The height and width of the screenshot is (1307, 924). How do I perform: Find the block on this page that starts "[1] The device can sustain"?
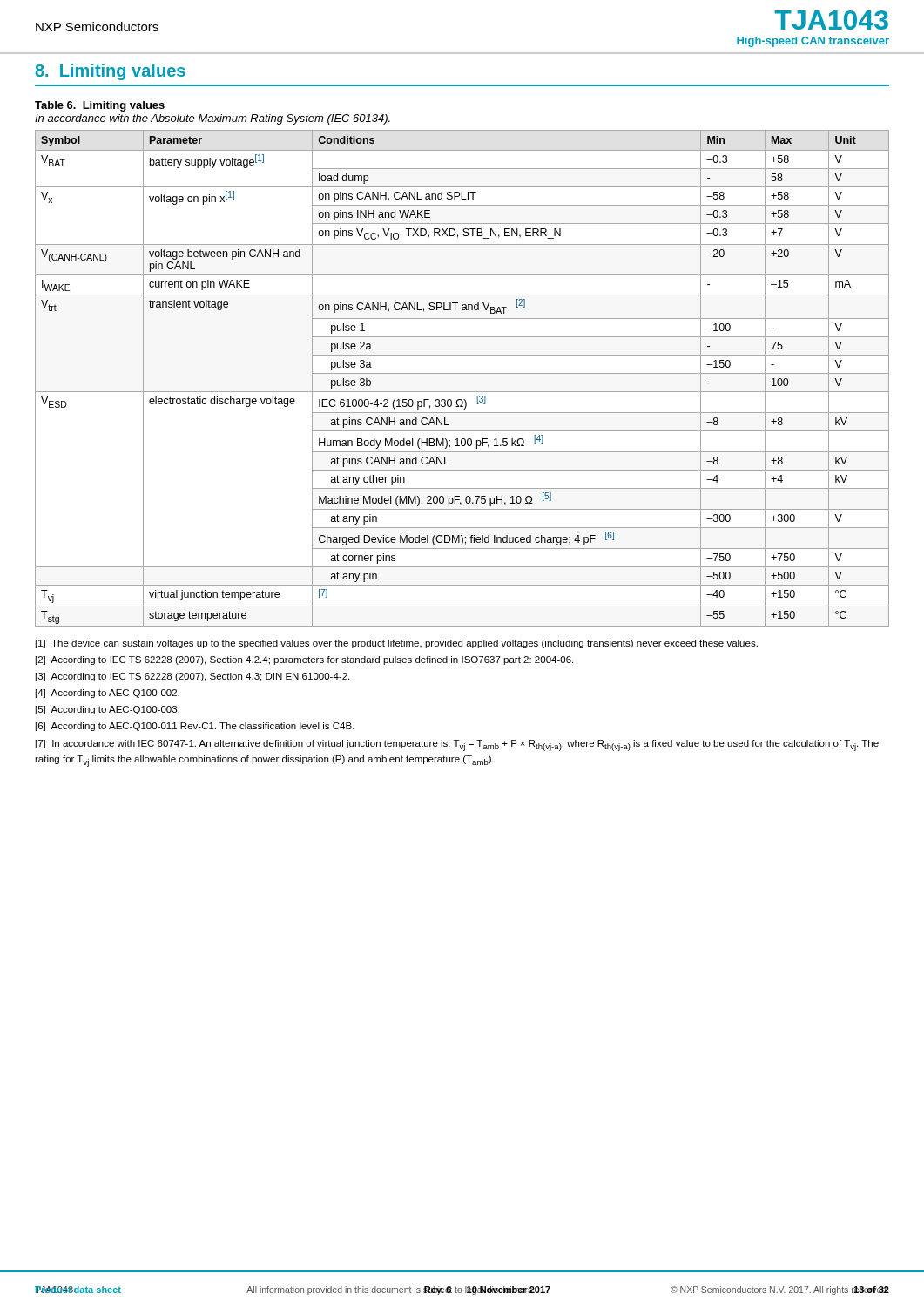click(397, 643)
